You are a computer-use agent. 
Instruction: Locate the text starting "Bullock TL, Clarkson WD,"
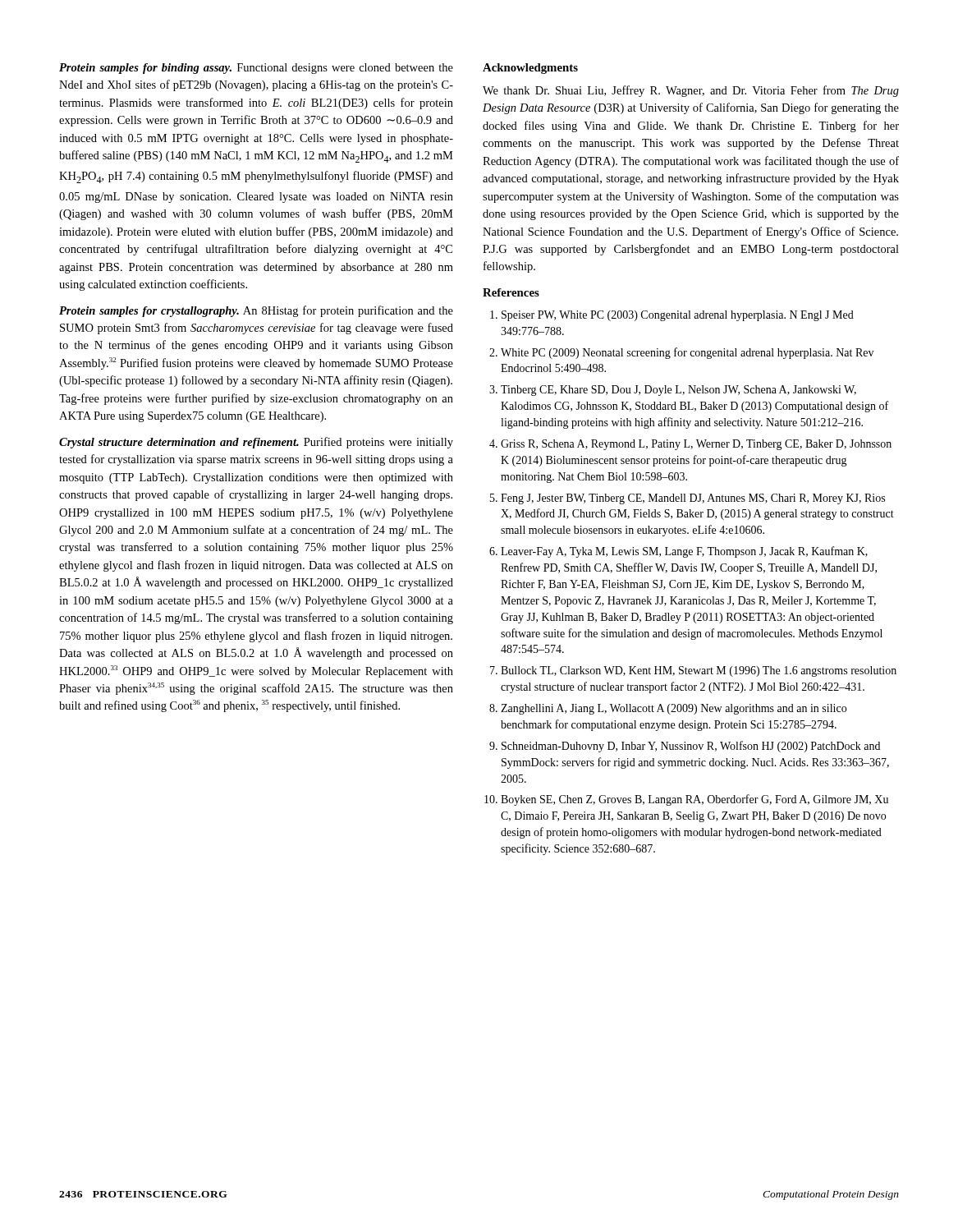(700, 679)
